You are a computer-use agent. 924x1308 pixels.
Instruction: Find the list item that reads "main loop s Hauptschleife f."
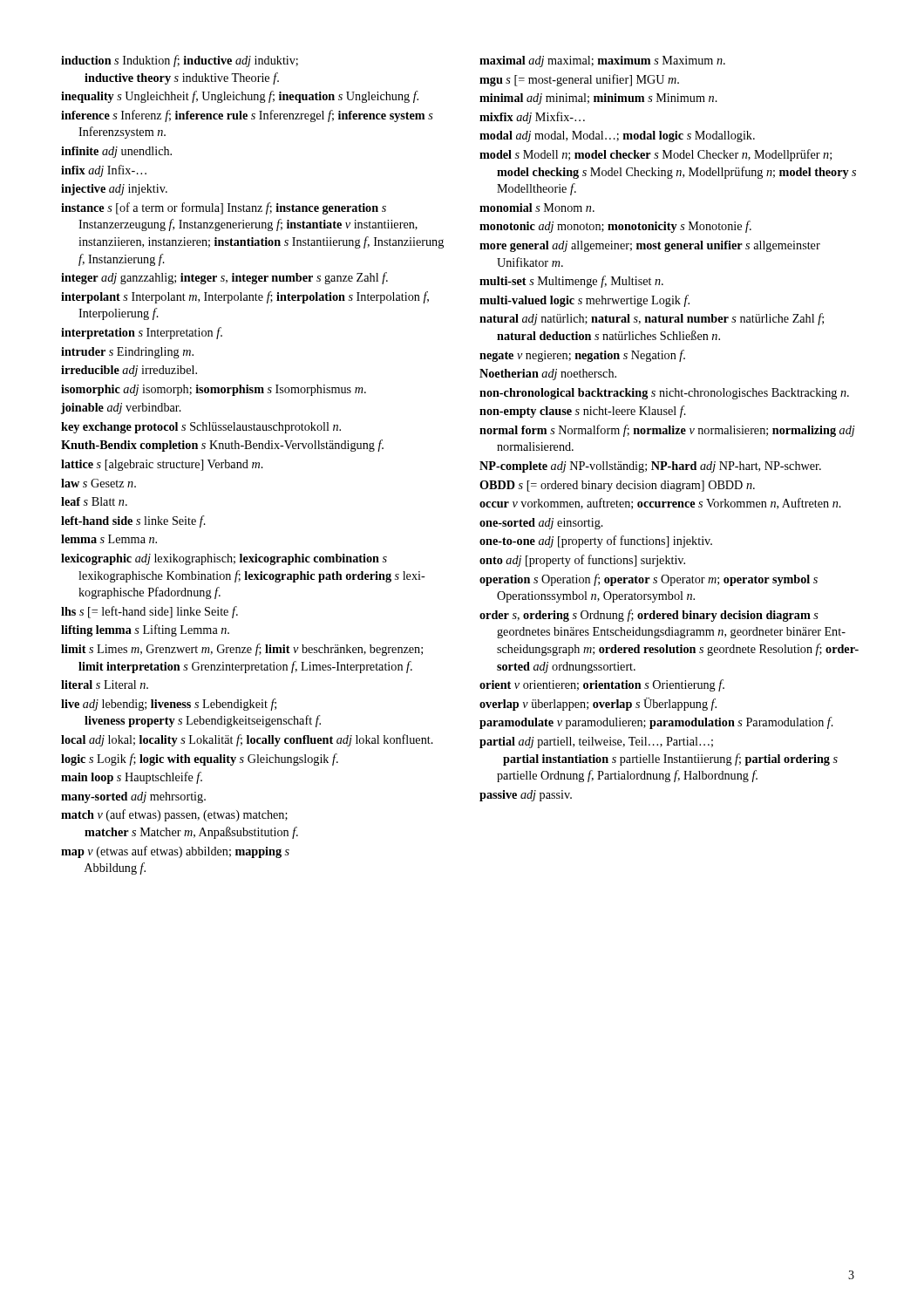[x=132, y=777]
